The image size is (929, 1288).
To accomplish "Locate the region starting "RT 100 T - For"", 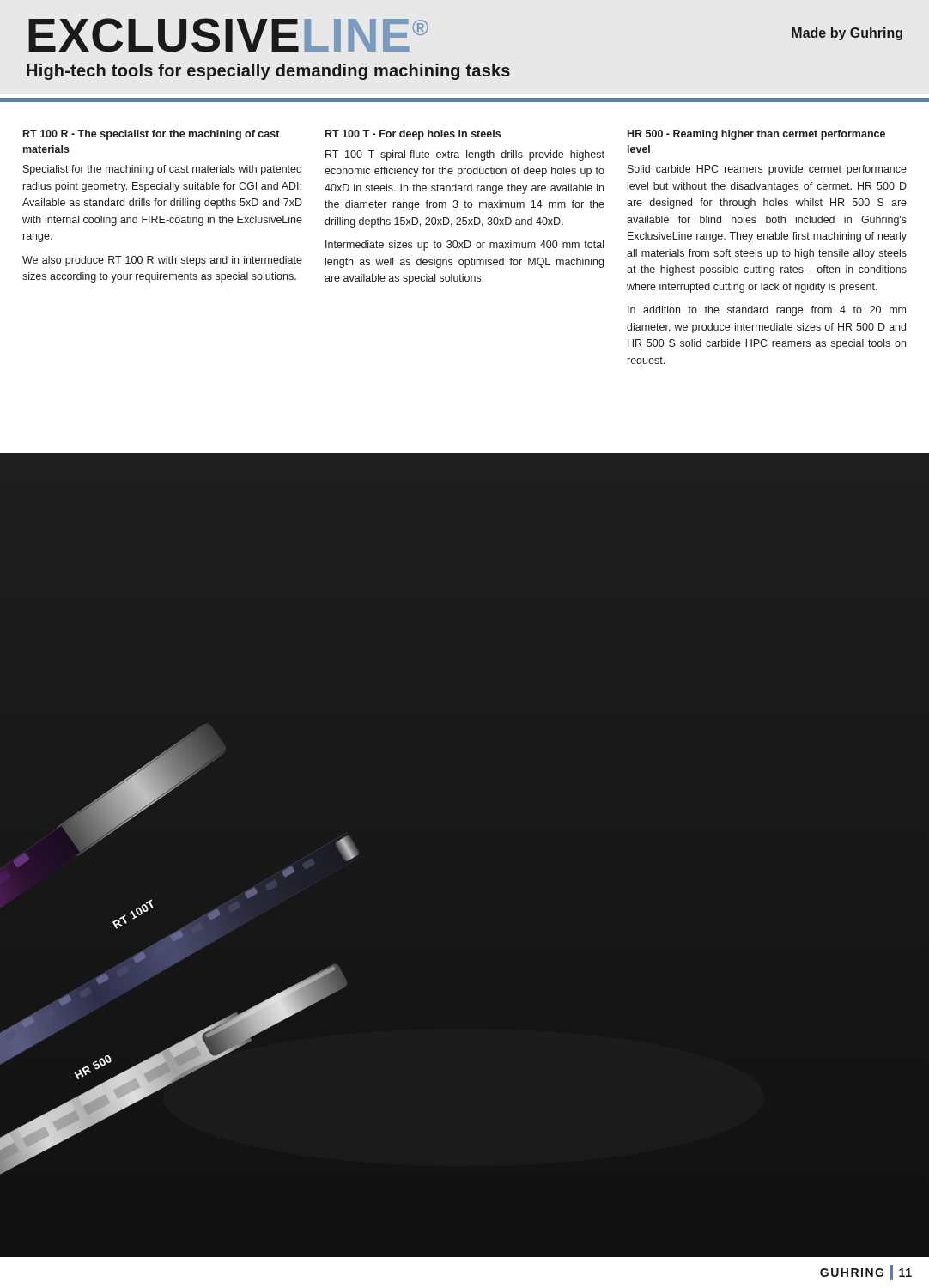I will click(413, 134).
